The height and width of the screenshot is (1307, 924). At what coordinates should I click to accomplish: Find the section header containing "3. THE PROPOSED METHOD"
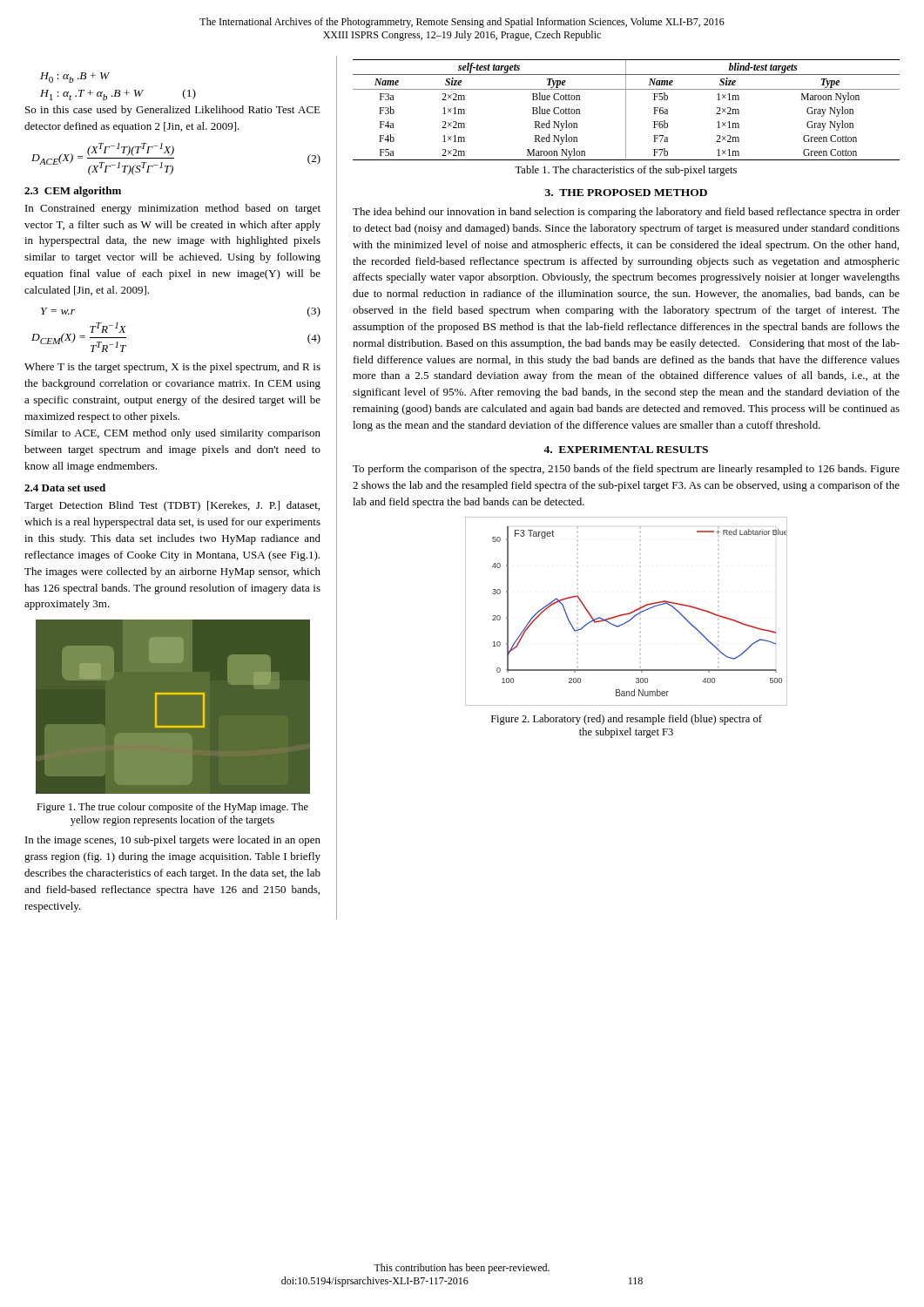point(626,192)
